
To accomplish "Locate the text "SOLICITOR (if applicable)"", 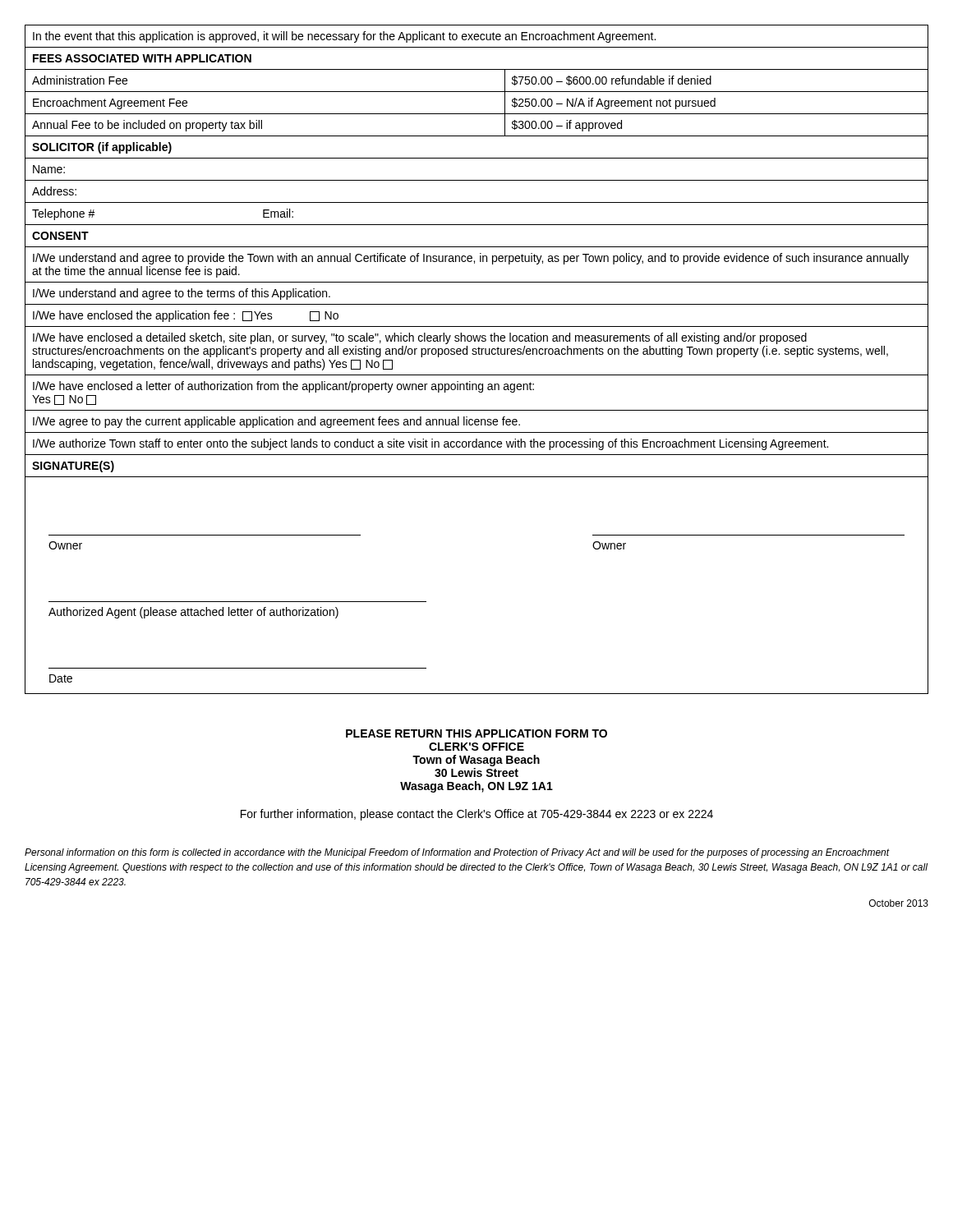I will pos(102,147).
